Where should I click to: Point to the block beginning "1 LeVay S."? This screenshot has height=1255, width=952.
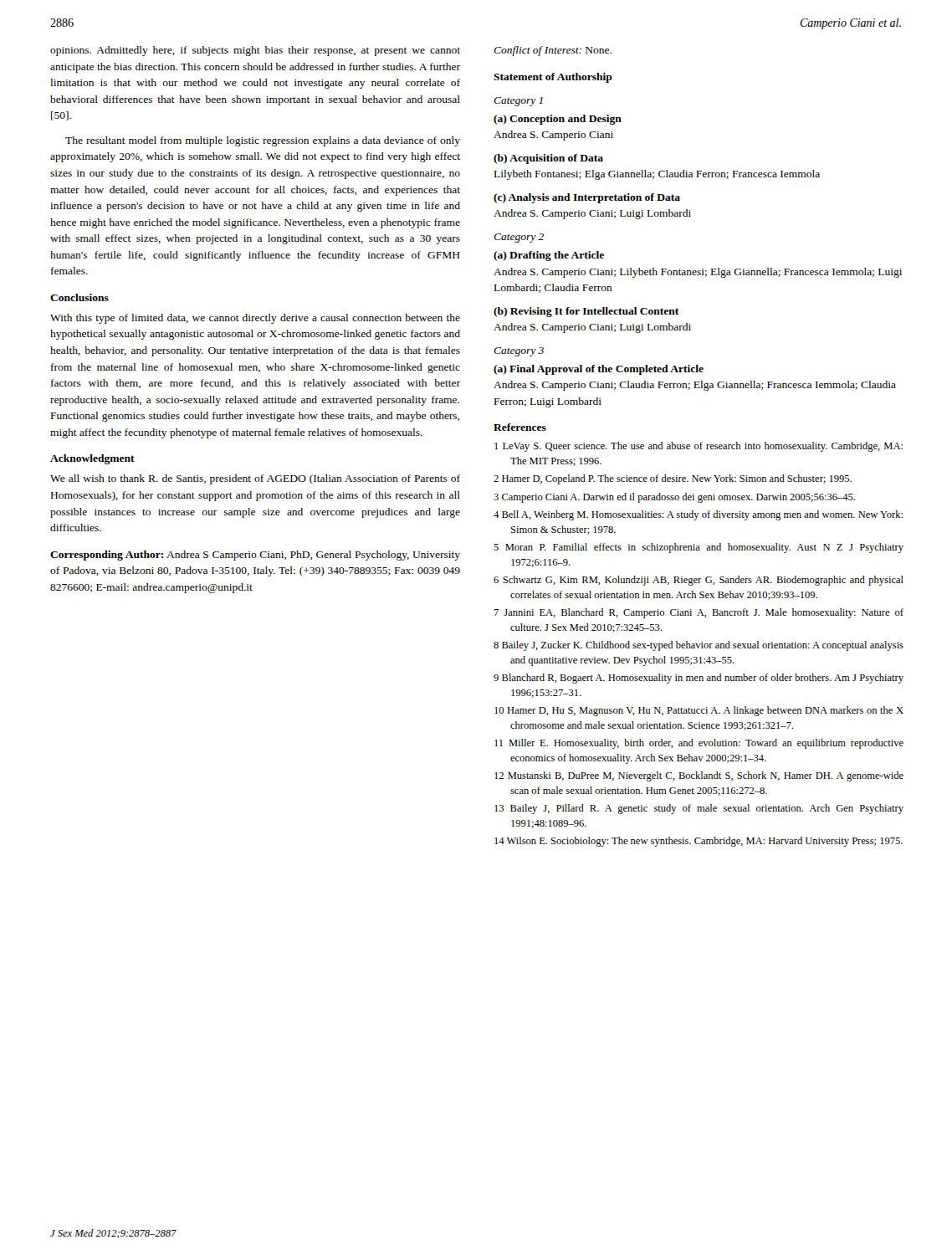point(699,454)
